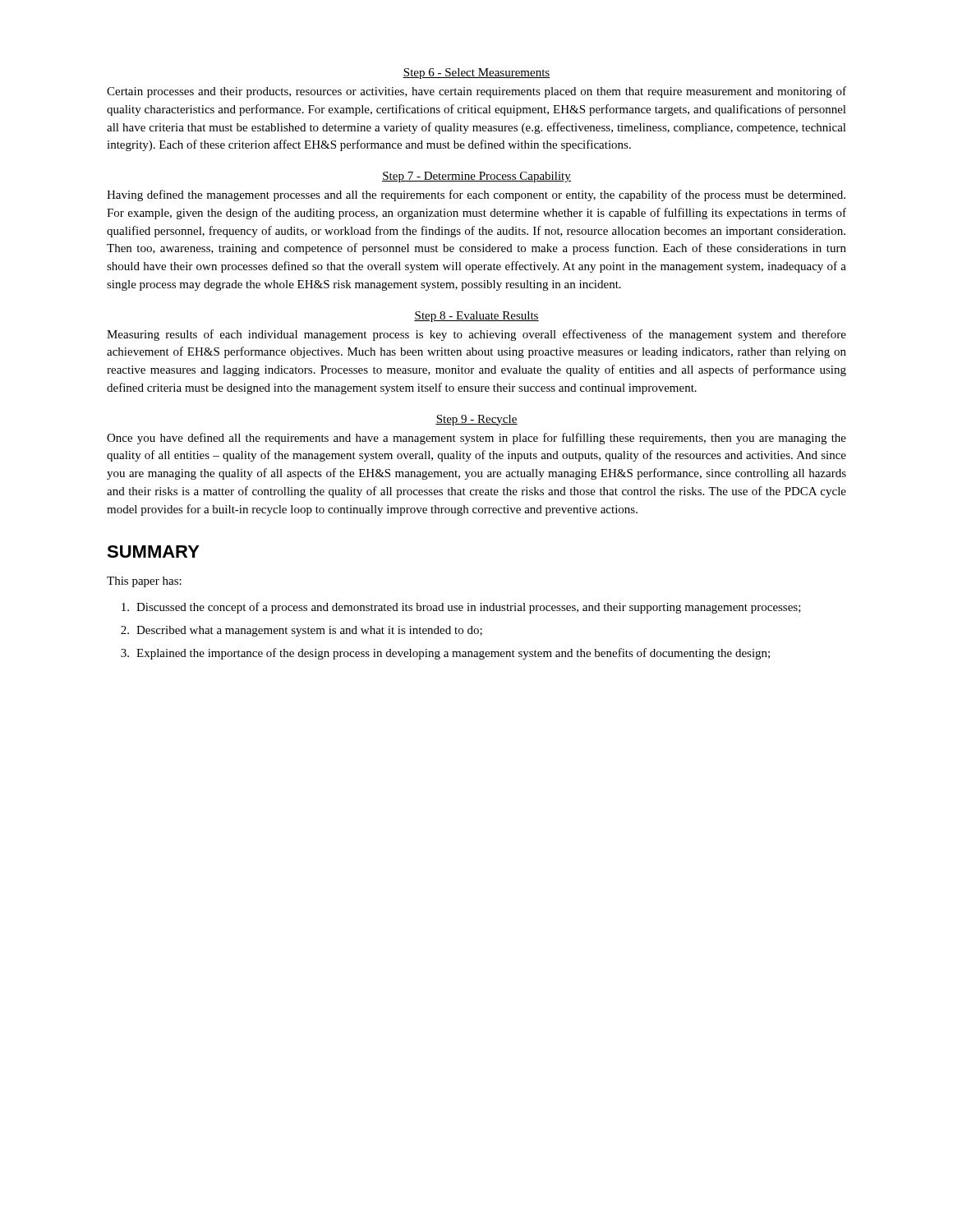Select the list item that says "Discussed the concept of a process and"
The height and width of the screenshot is (1232, 953).
476,608
